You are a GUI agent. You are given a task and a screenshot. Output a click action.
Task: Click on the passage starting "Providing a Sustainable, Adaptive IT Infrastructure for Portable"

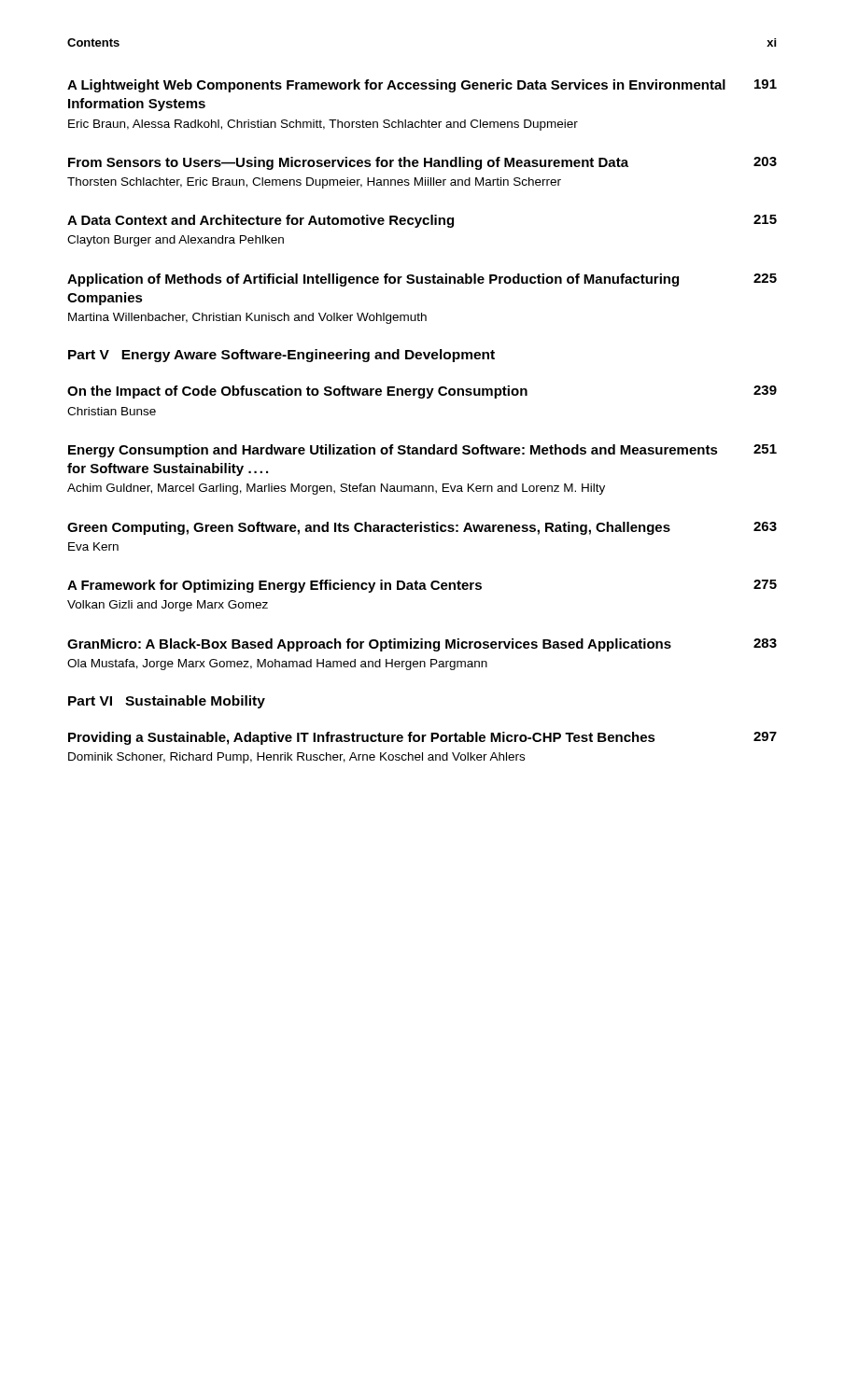pos(422,747)
